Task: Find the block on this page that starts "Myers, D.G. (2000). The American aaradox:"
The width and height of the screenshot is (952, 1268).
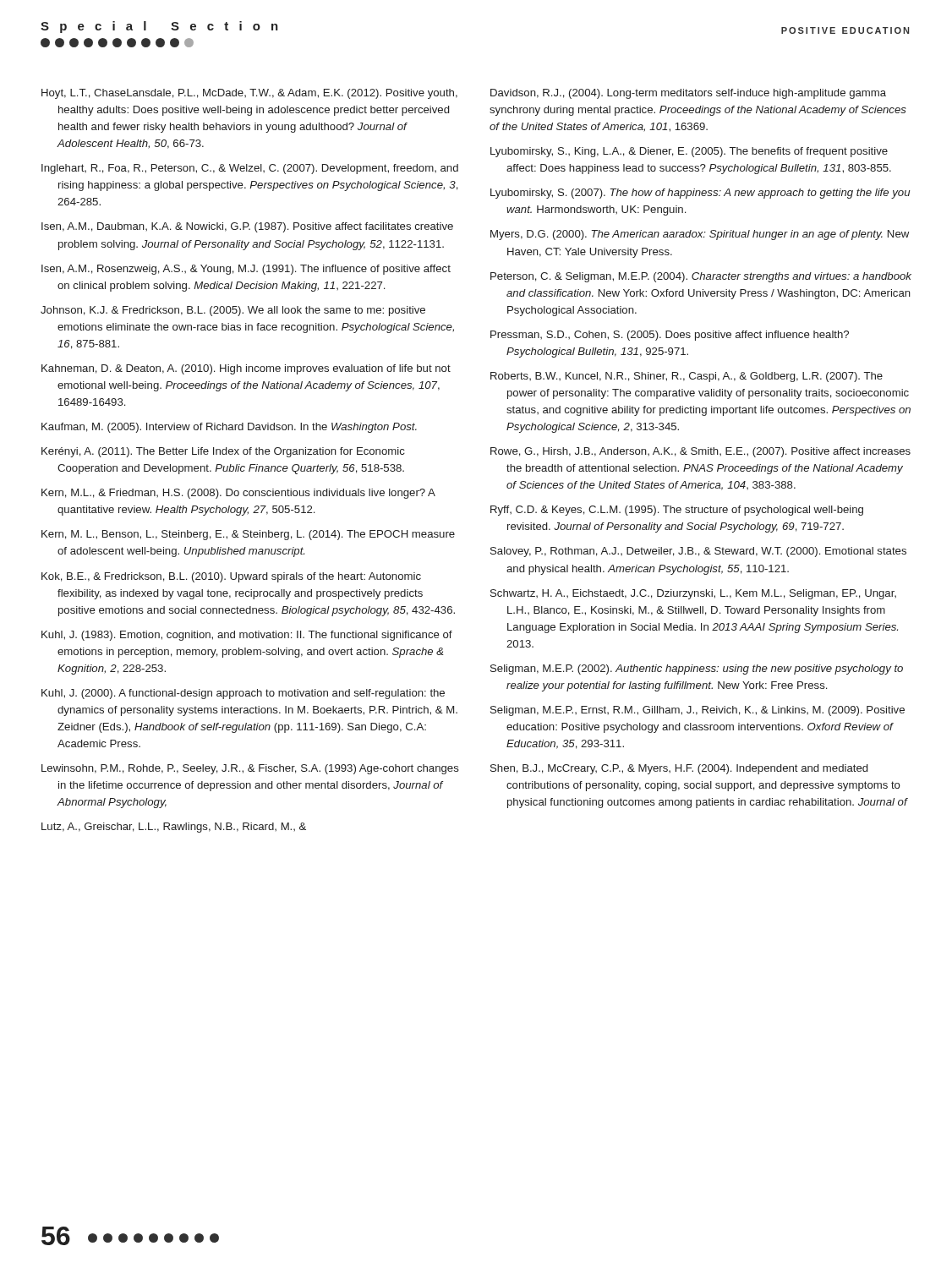Action: [x=699, y=243]
